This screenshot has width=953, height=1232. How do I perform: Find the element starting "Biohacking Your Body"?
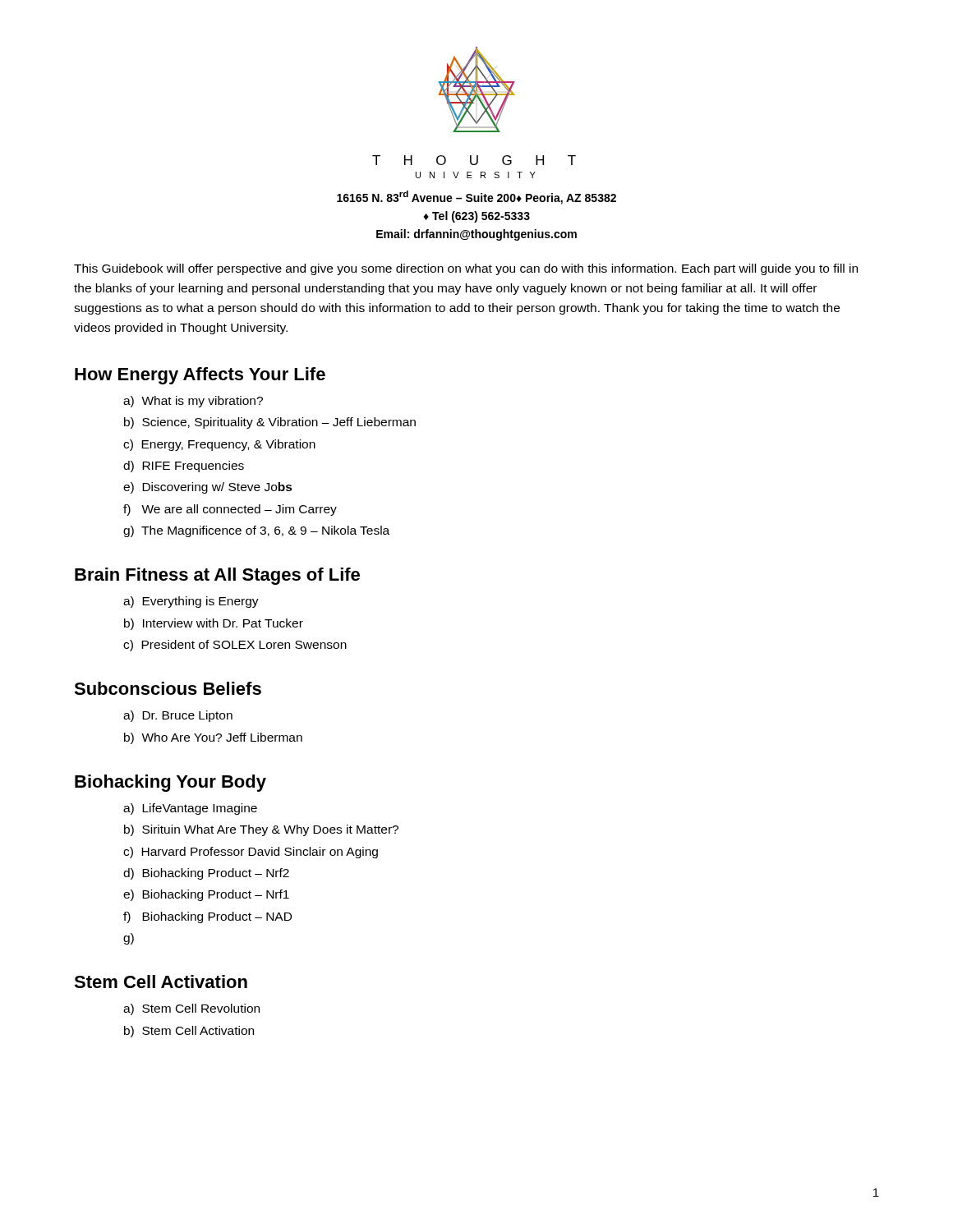(170, 782)
